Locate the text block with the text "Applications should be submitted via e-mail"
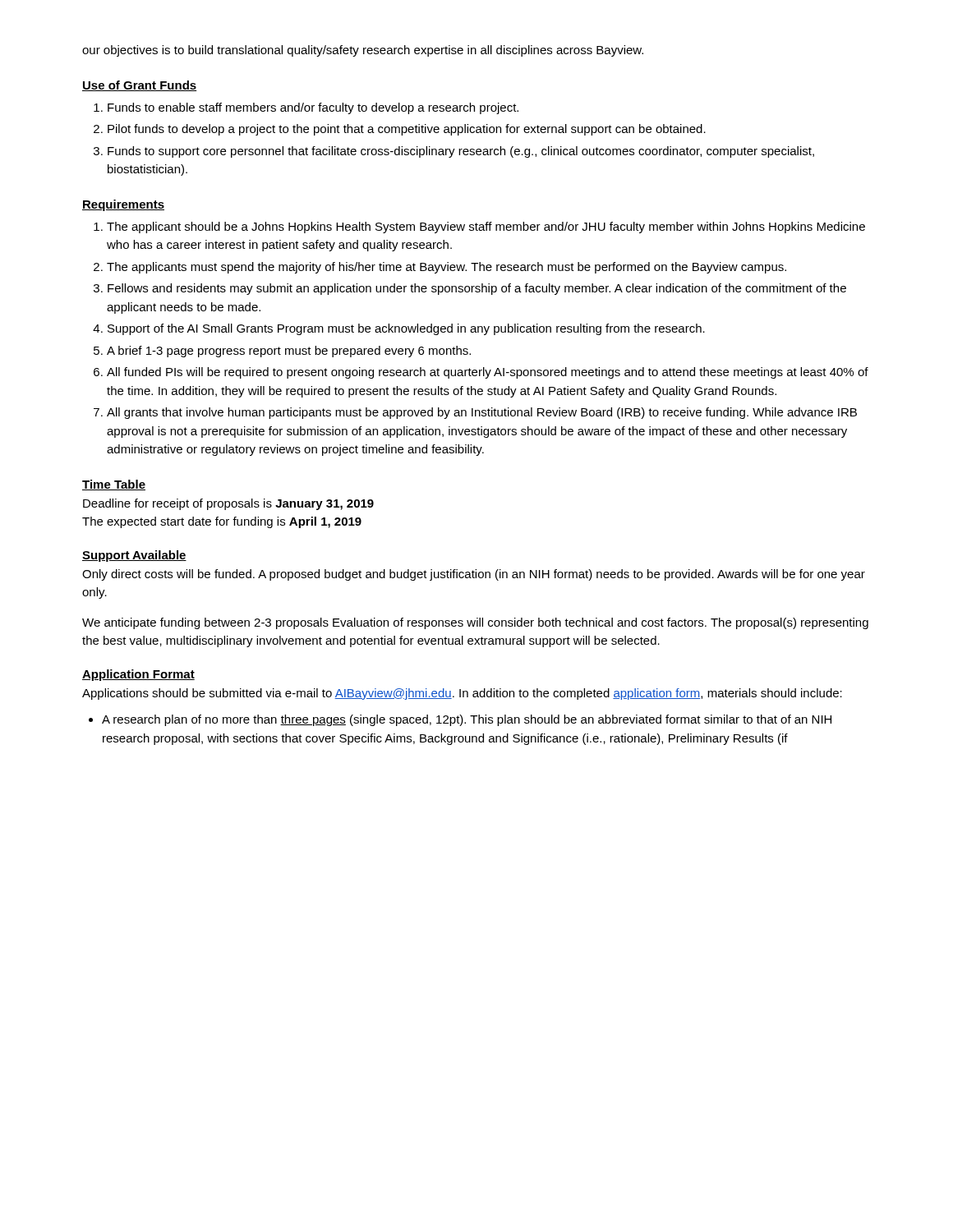The width and height of the screenshot is (953, 1232). click(x=462, y=692)
